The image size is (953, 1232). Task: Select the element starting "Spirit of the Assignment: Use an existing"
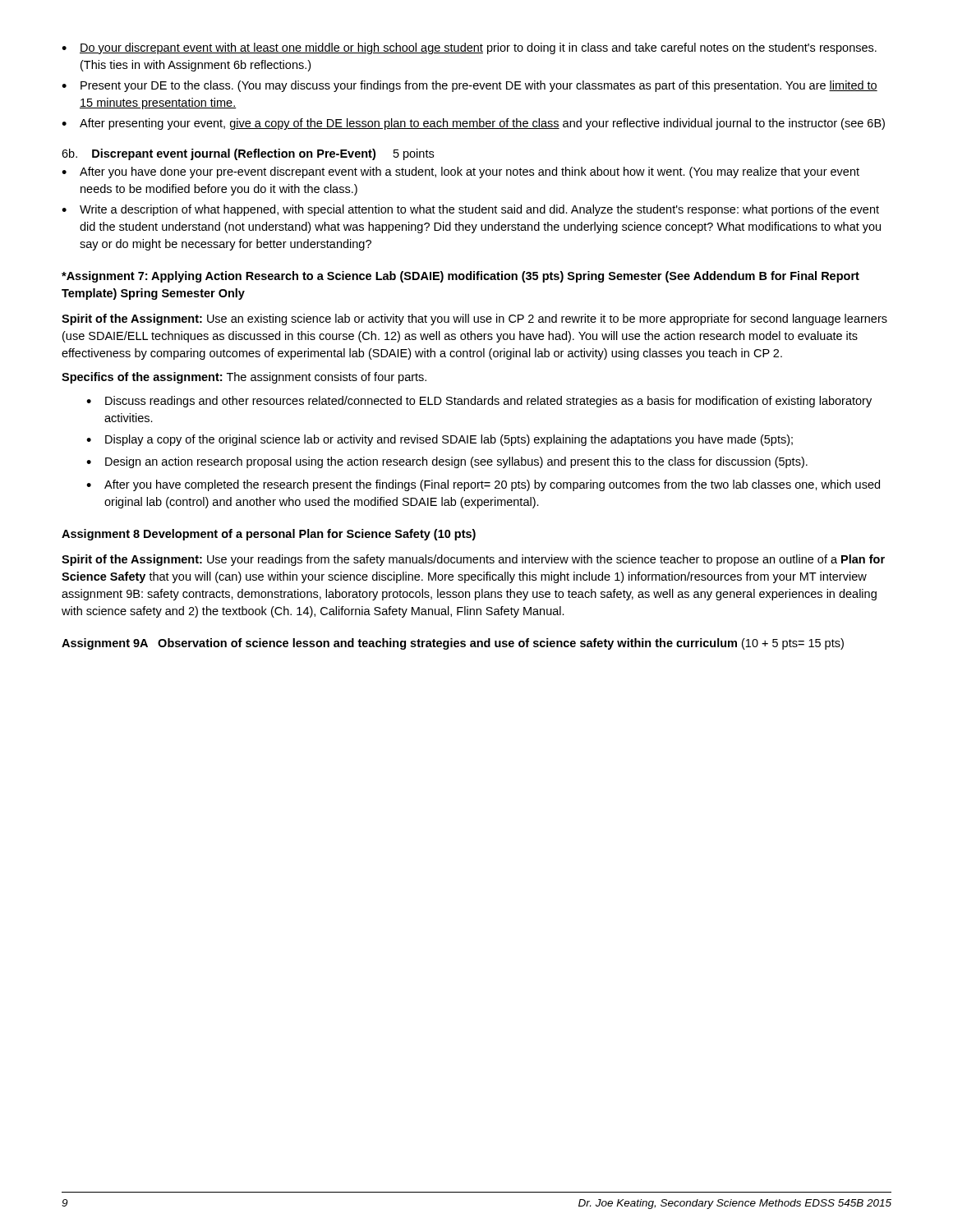476,336
